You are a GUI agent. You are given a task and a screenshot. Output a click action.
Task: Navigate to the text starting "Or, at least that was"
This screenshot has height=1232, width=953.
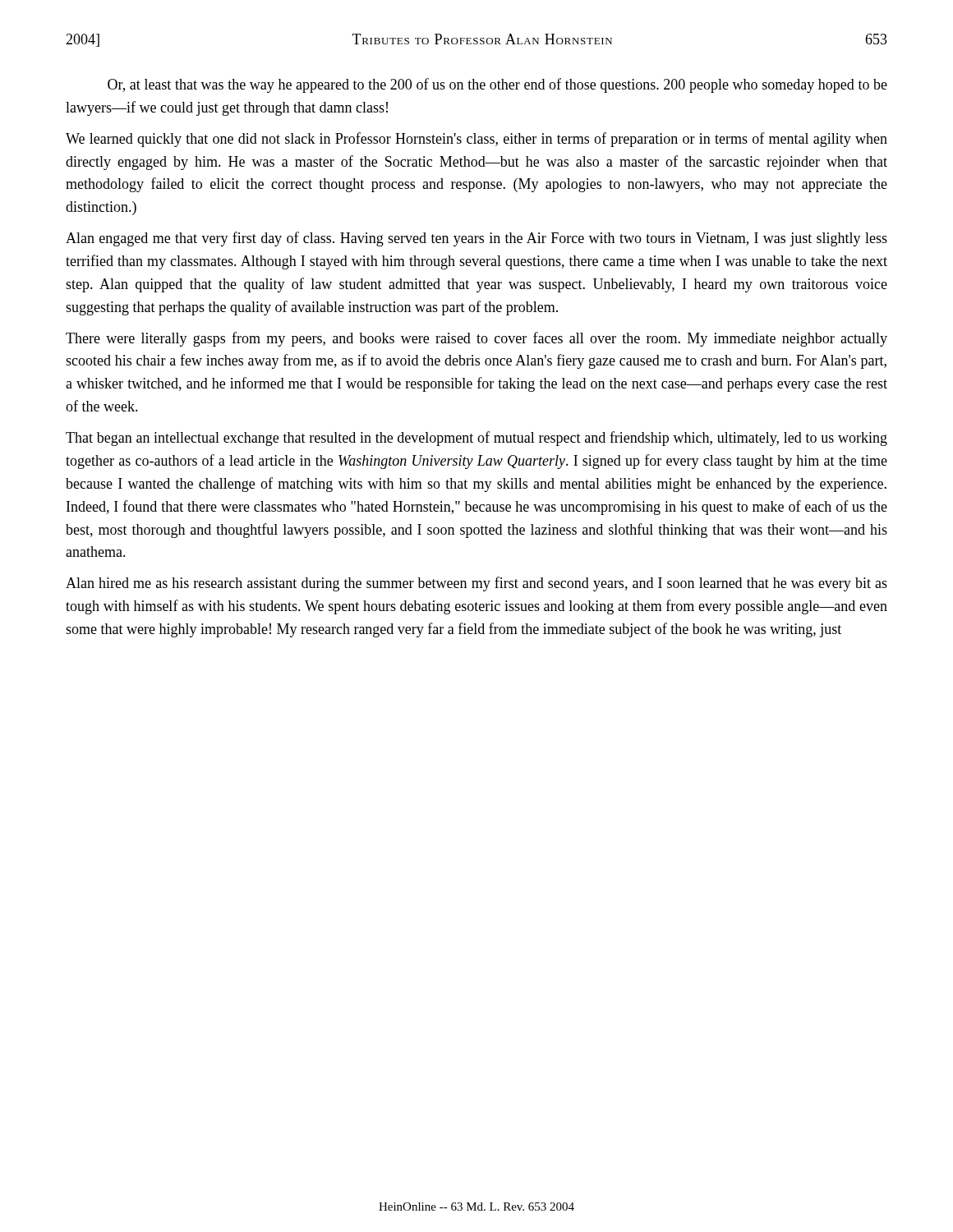[476, 96]
